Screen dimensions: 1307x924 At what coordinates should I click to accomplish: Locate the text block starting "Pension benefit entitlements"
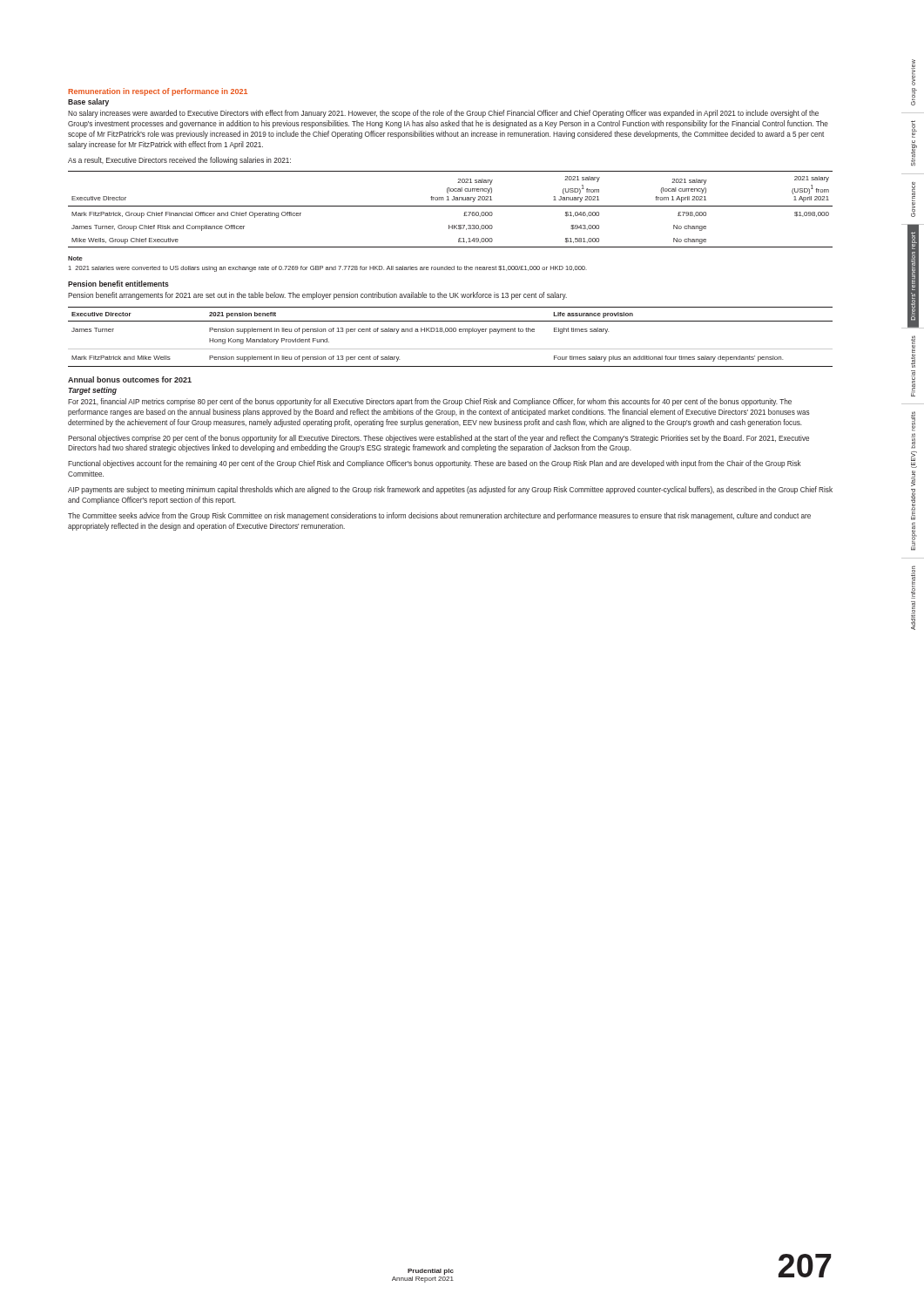(x=118, y=284)
